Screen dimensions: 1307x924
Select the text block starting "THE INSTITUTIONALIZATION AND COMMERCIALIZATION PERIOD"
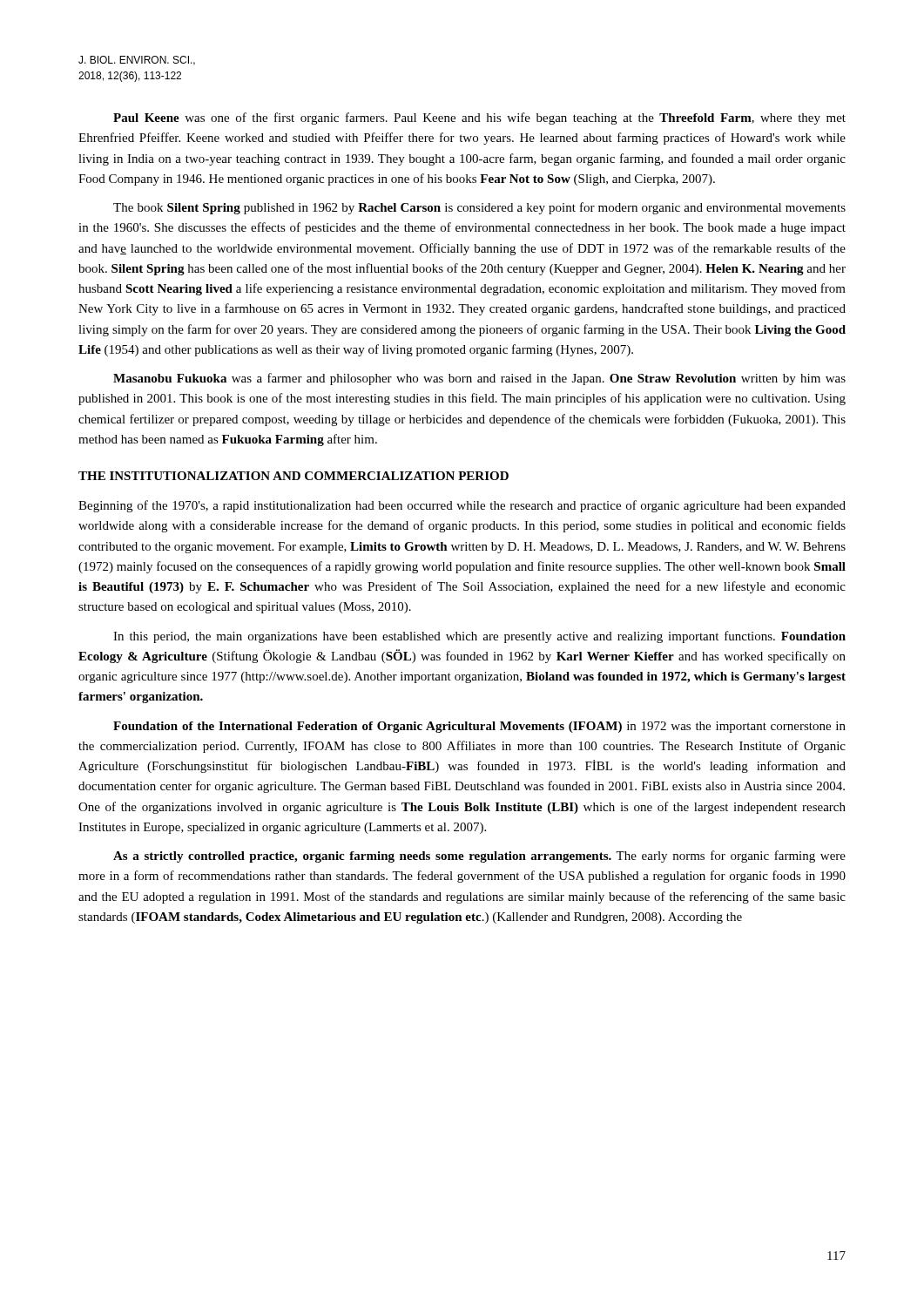click(x=294, y=476)
